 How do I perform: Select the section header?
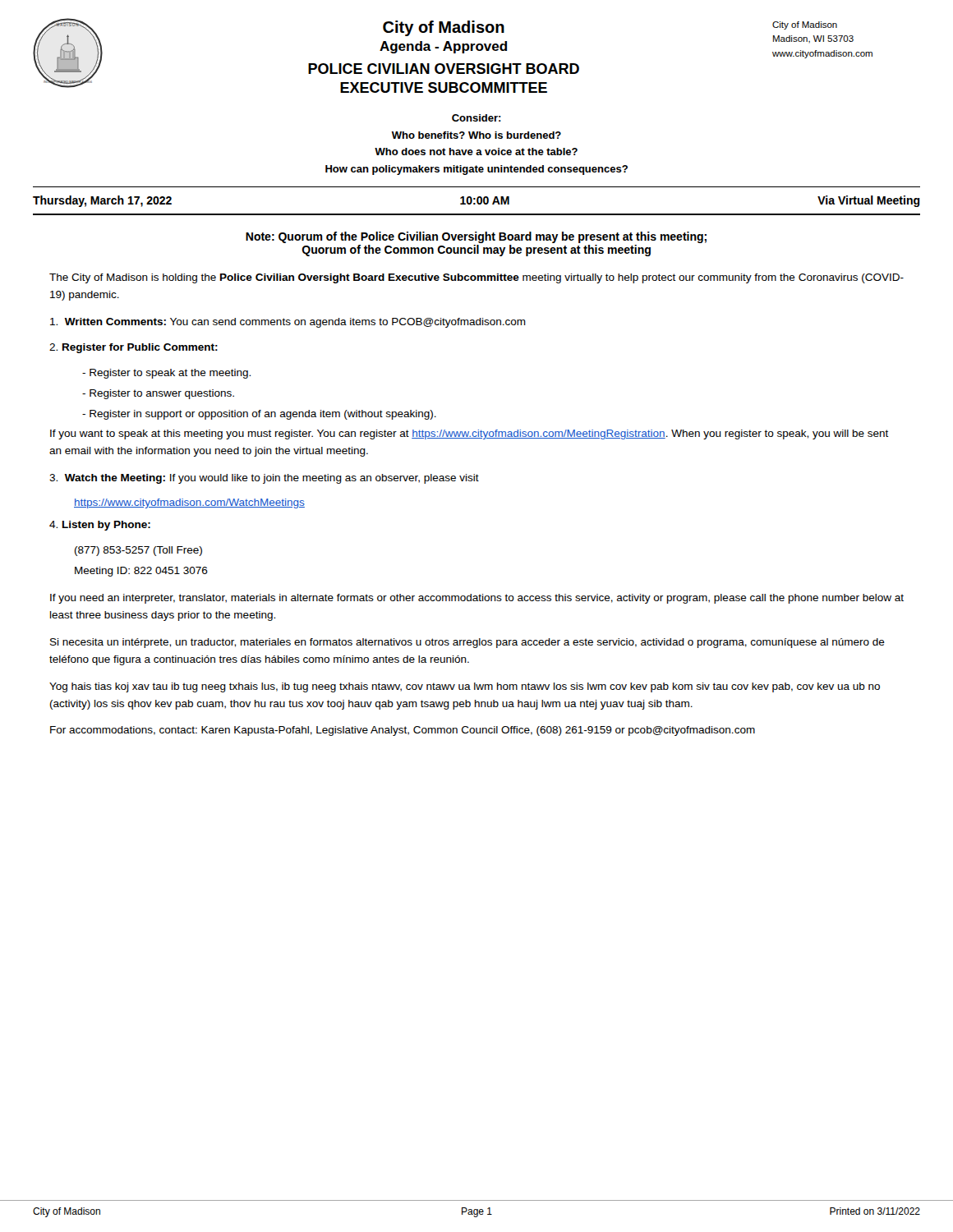coord(476,243)
